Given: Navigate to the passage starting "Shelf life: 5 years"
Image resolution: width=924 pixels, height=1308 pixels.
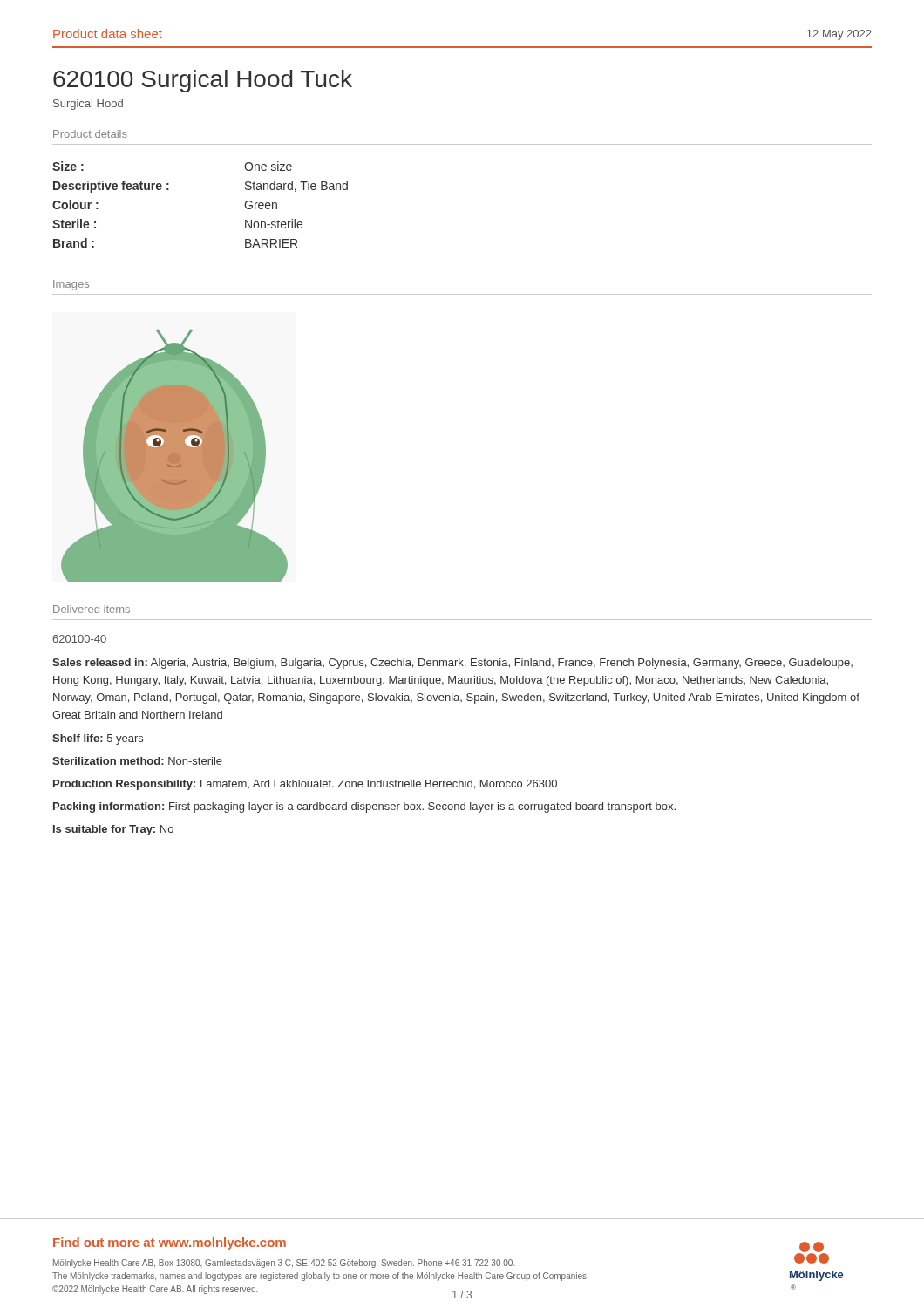Looking at the screenshot, I should pos(98,738).
